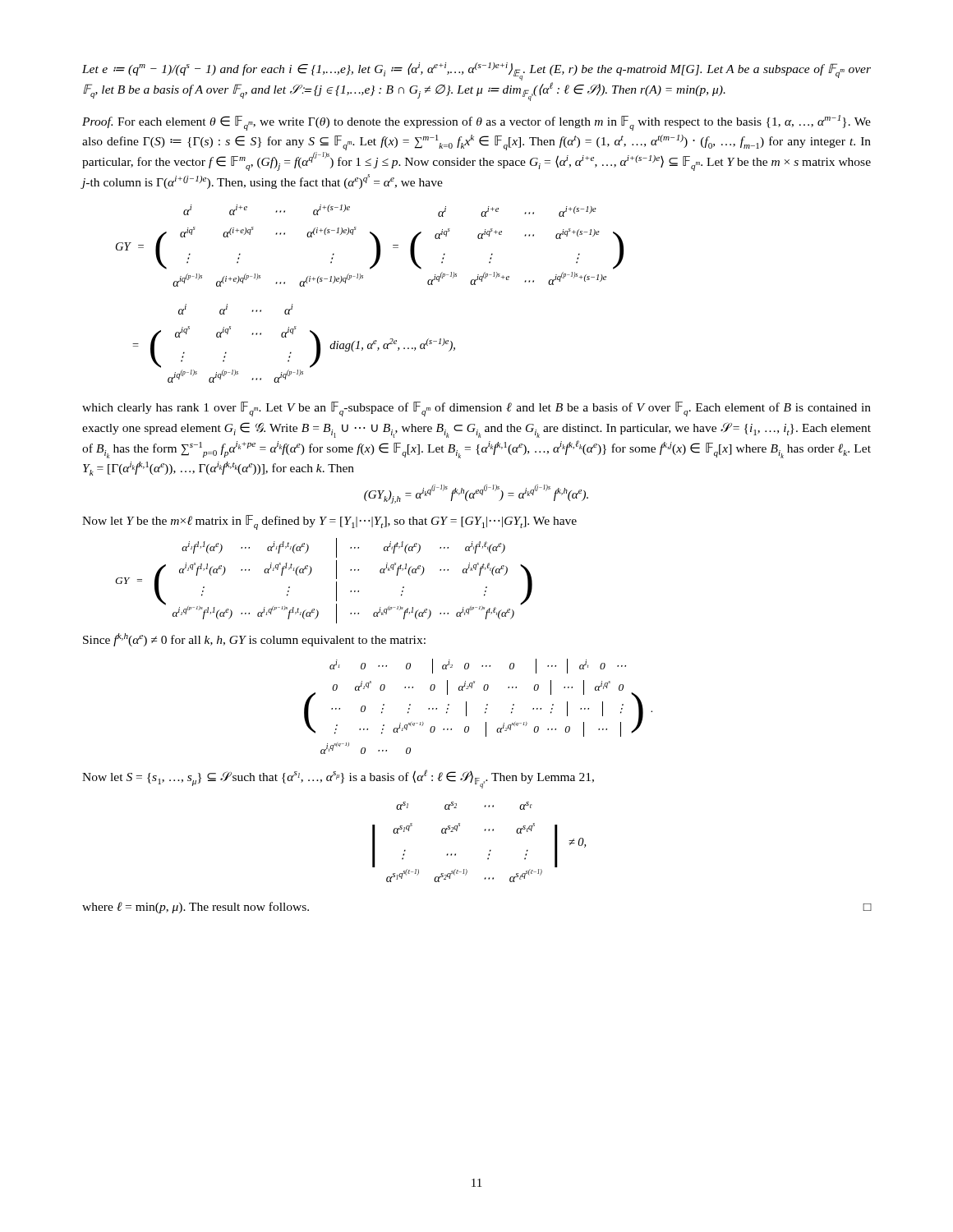
Task: Find the text starting "Now let S"
Action: pos(338,777)
